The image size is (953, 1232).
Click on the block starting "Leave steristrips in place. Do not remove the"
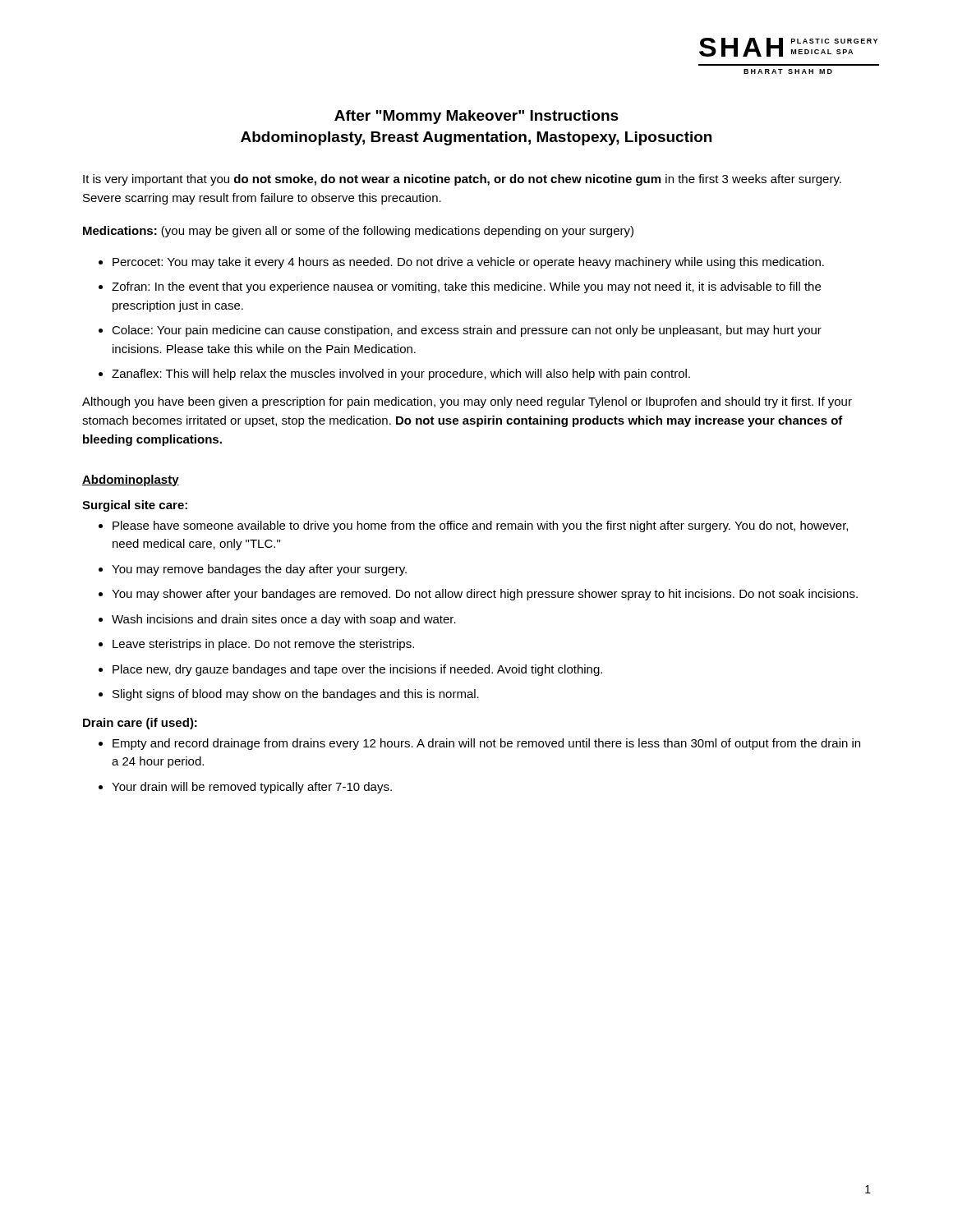263,644
